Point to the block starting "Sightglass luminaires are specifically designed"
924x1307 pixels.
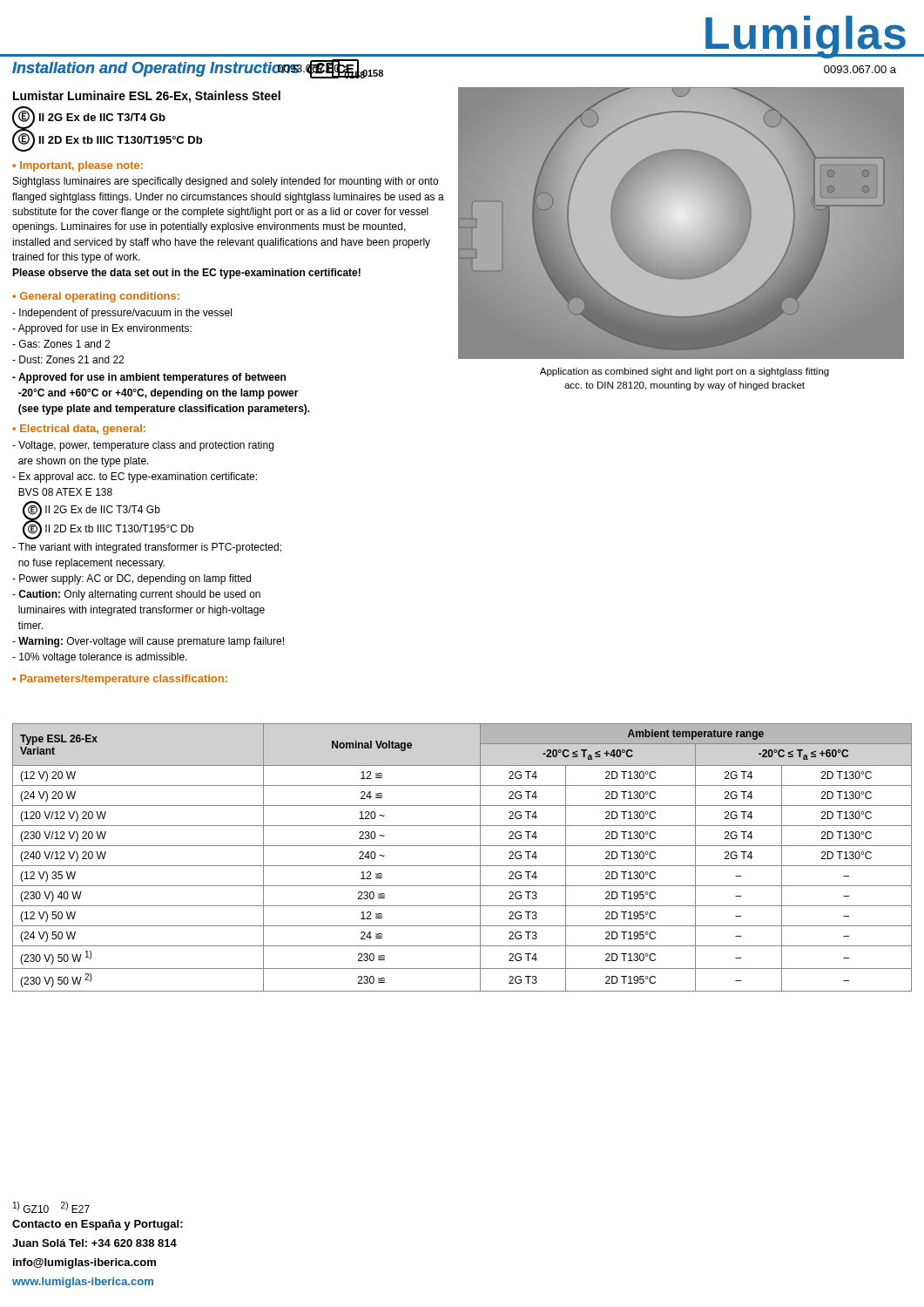click(228, 227)
